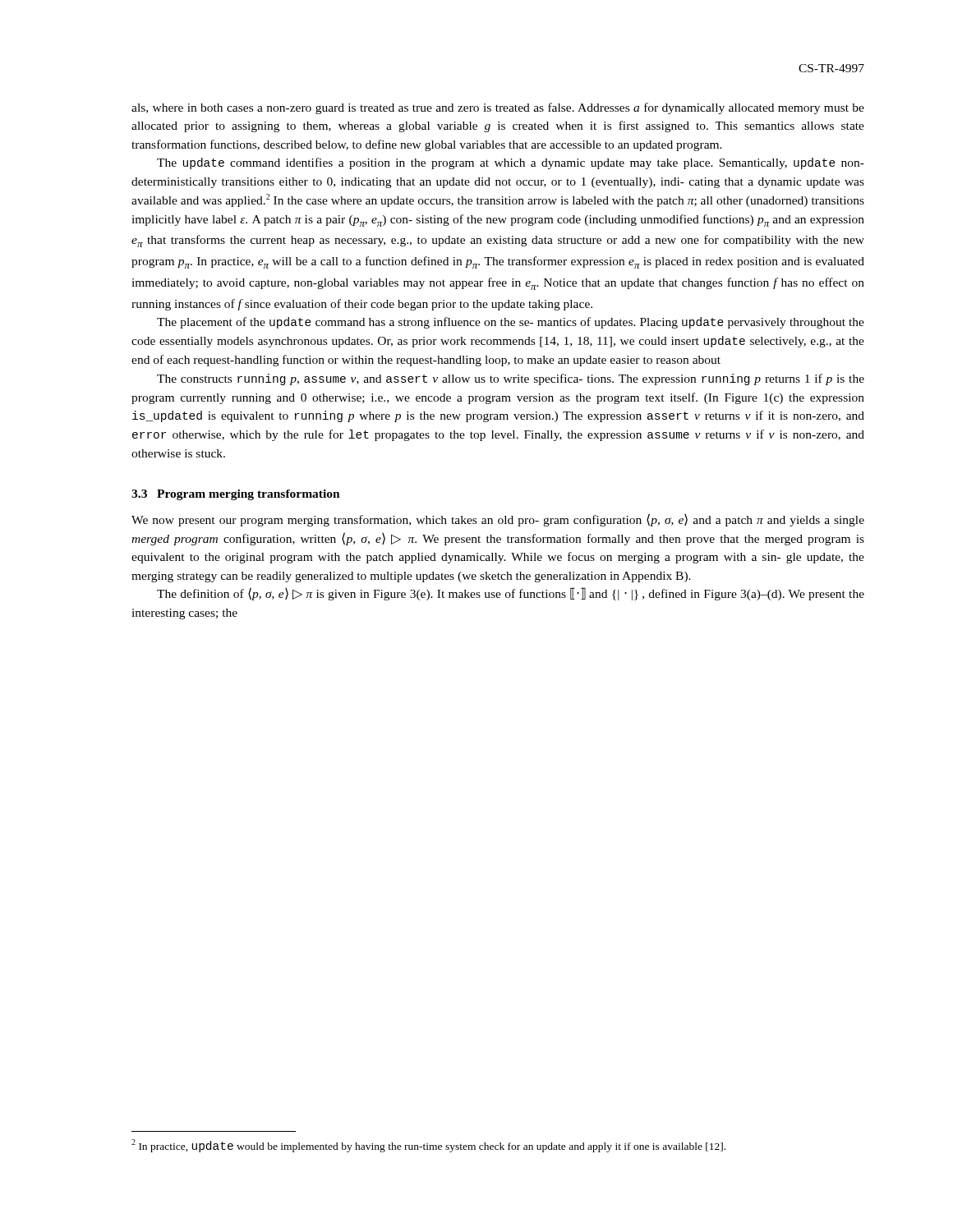Click the passage that begins "The definition of ⟨p, σ, e⟩ ▷"
Screen dimensions: 1232x953
click(x=498, y=603)
